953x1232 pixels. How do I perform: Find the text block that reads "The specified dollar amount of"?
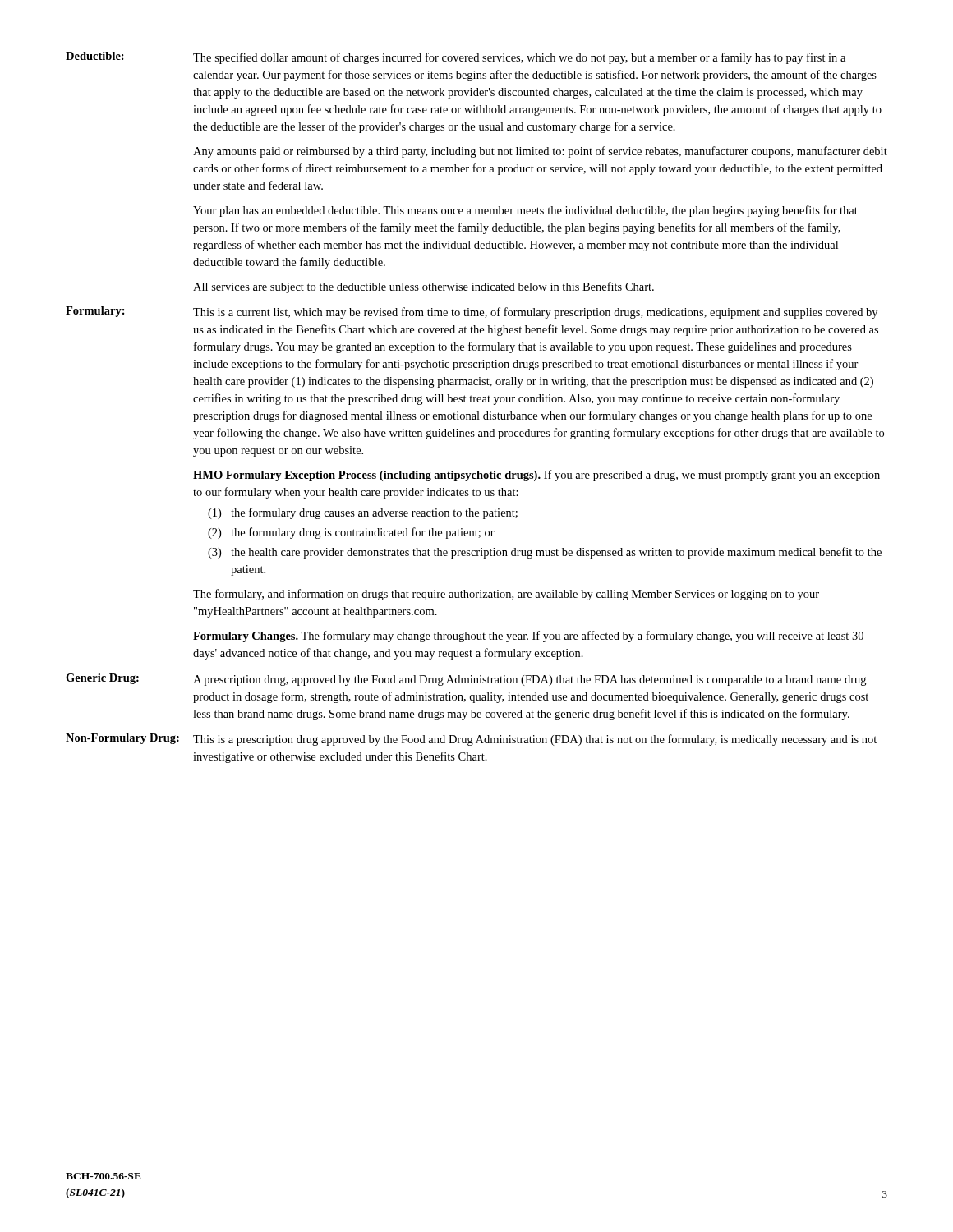[x=540, y=173]
